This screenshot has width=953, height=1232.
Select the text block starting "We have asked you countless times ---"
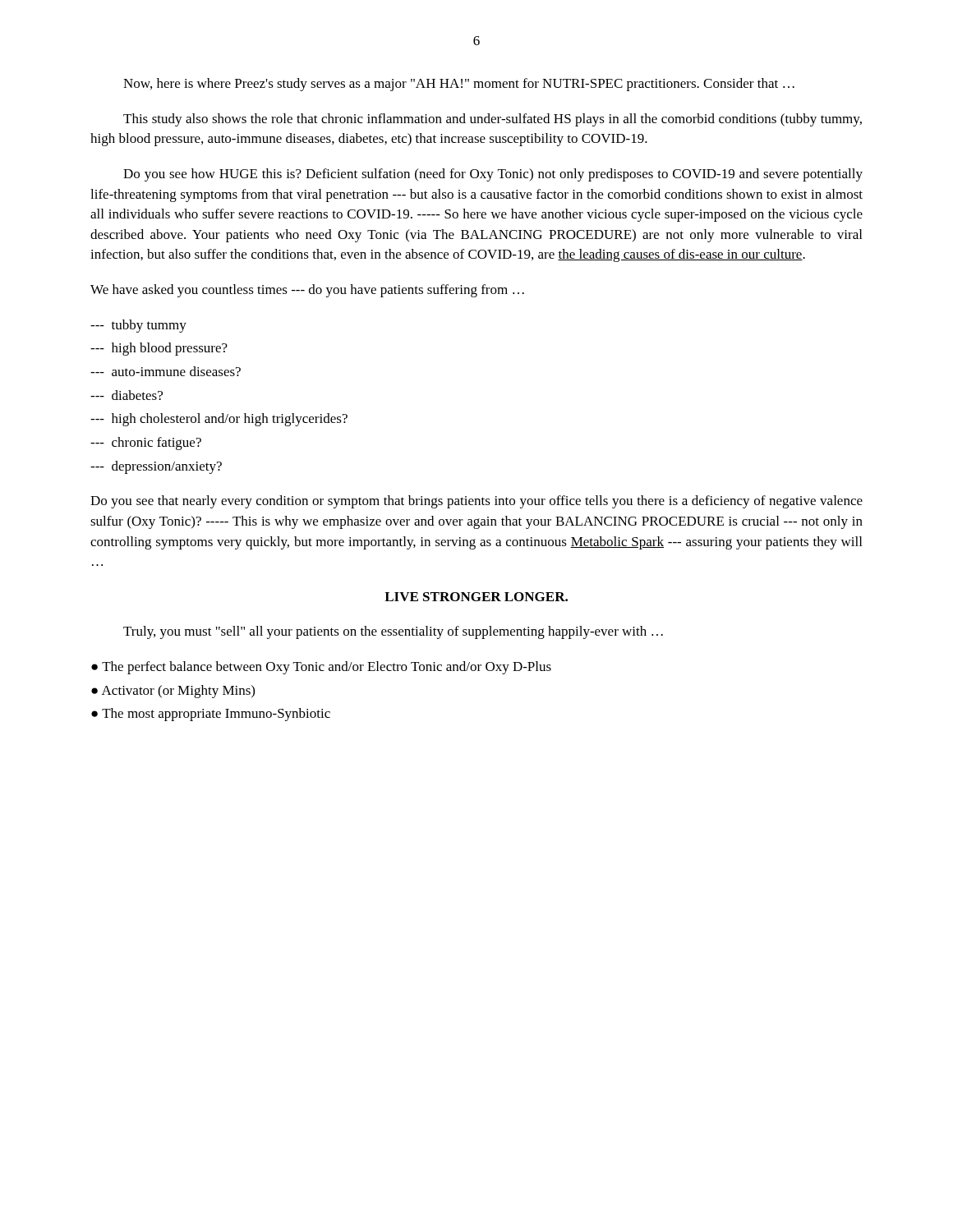(x=308, y=290)
